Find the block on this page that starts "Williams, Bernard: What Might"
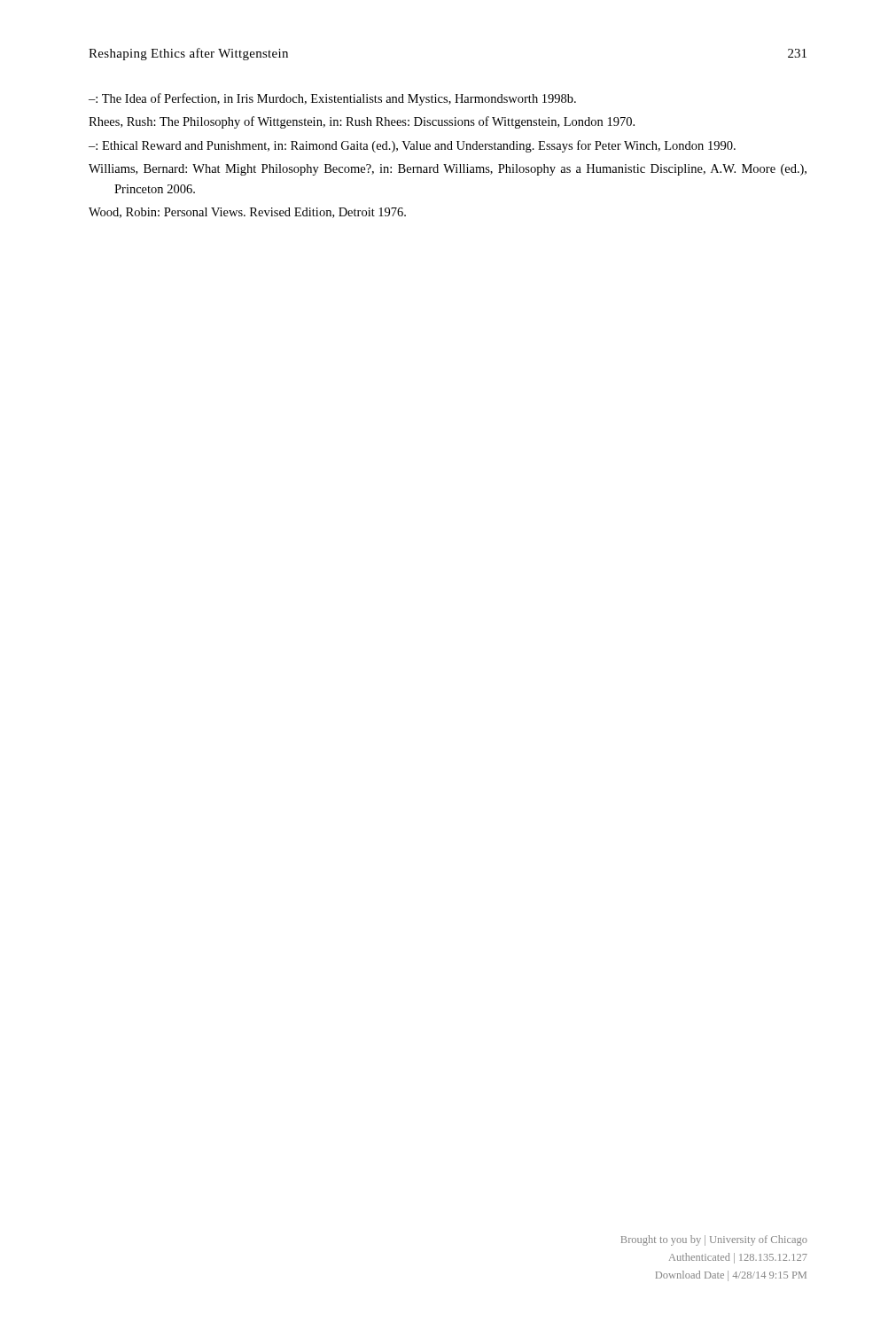896x1330 pixels. 448,179
